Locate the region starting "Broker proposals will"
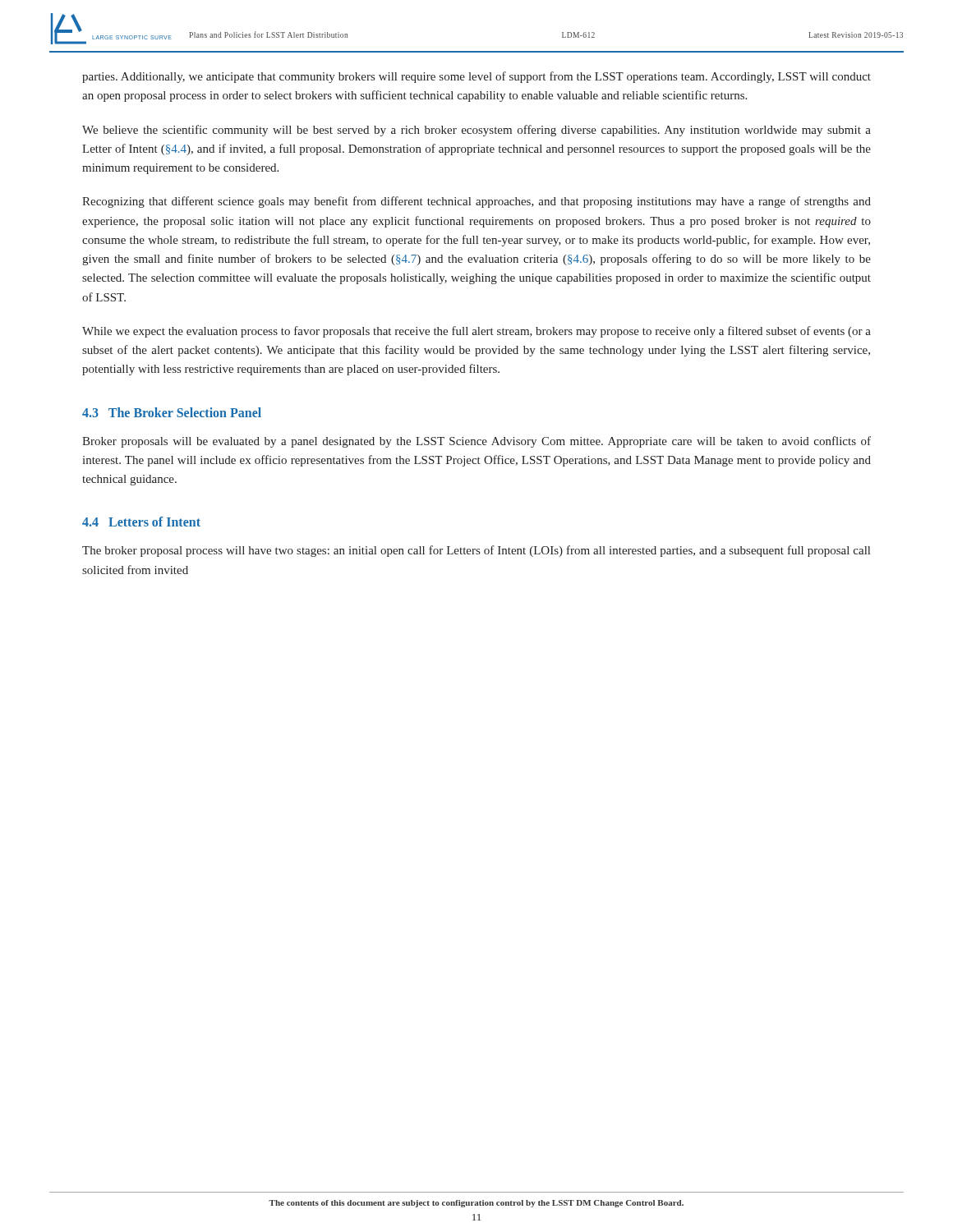The height and width of the screenshot is (1232, 953). [476, 460]
